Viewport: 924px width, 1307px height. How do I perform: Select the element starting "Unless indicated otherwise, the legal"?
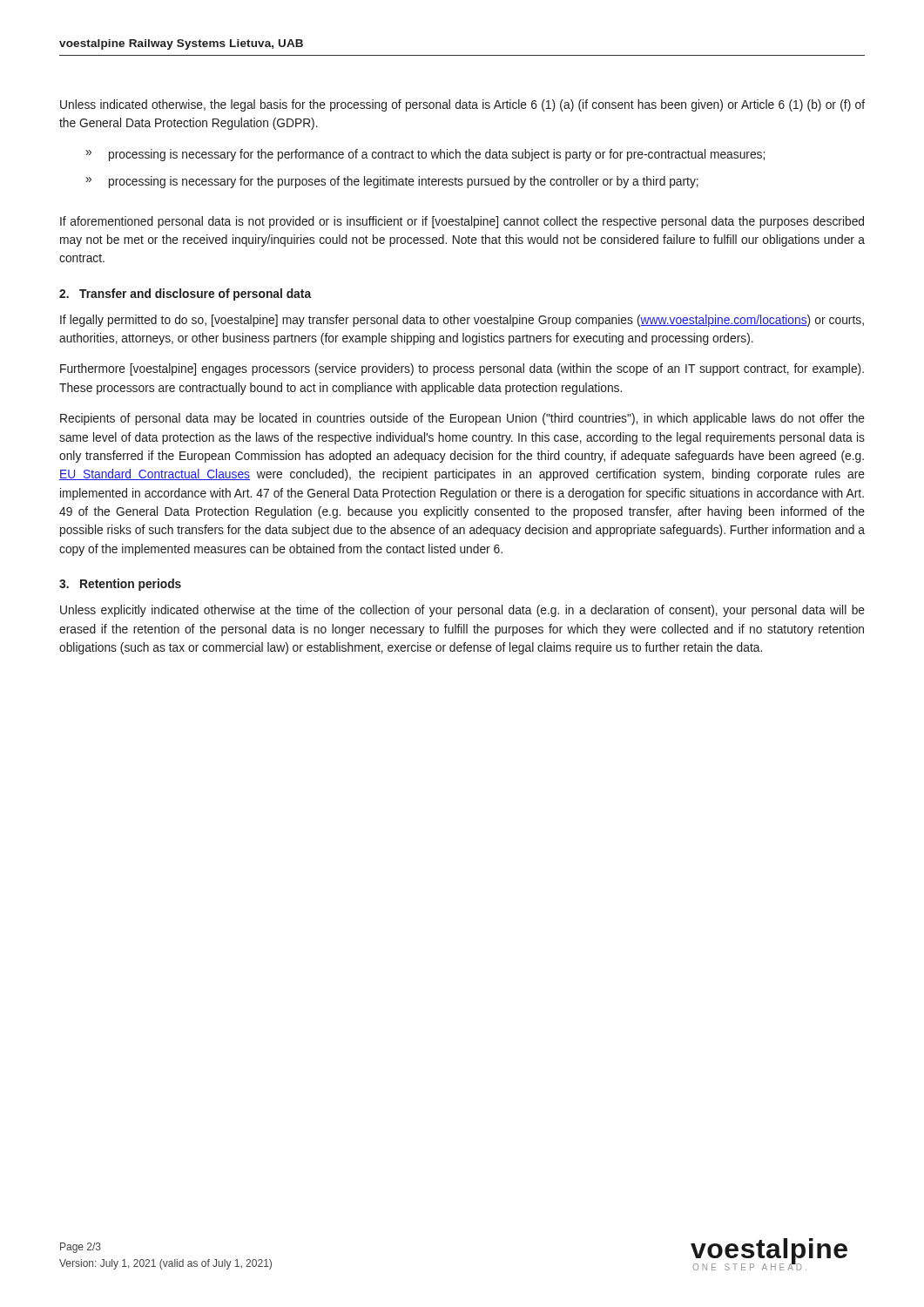(462, 114)
